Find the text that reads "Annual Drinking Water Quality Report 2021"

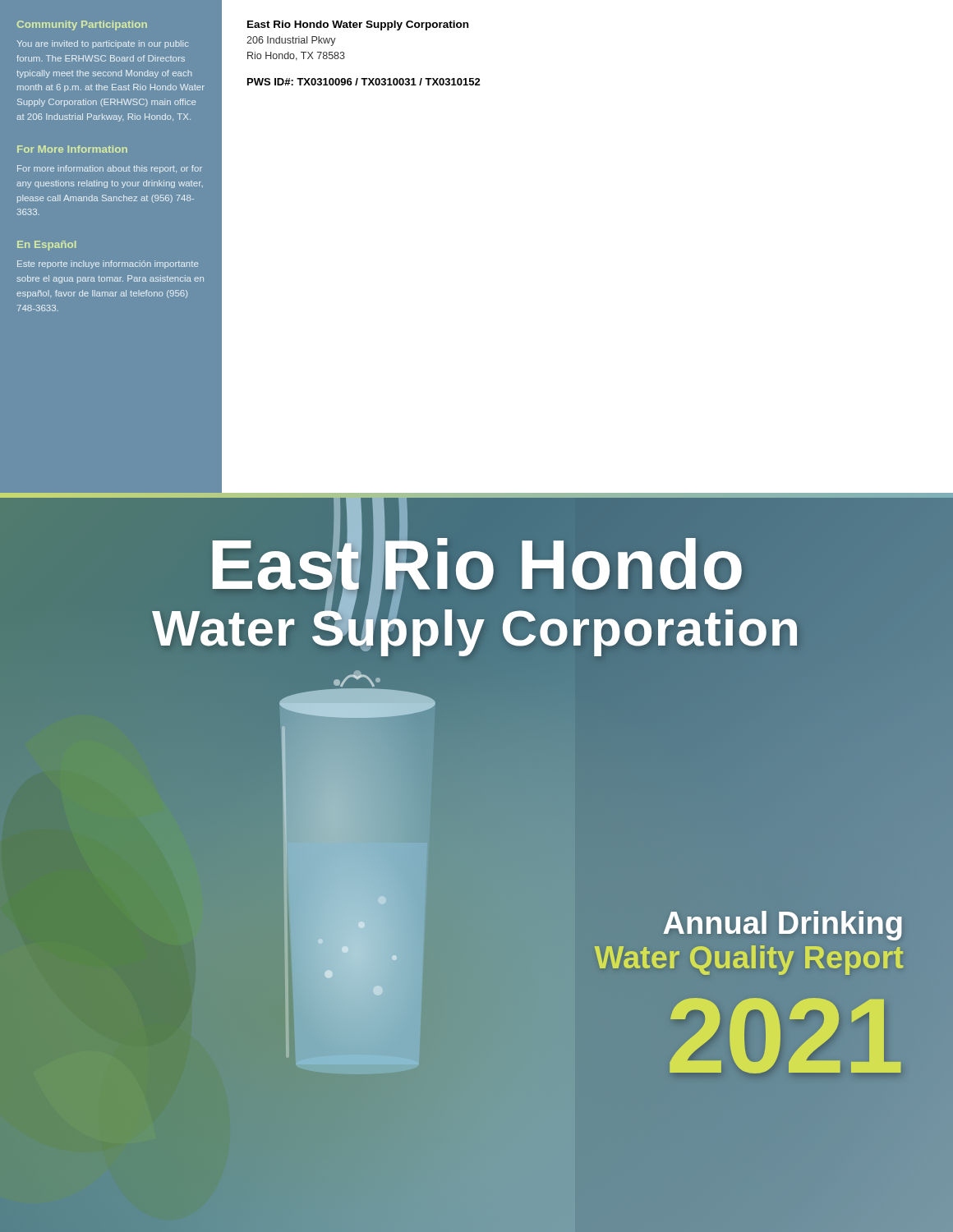coord(749,998)
